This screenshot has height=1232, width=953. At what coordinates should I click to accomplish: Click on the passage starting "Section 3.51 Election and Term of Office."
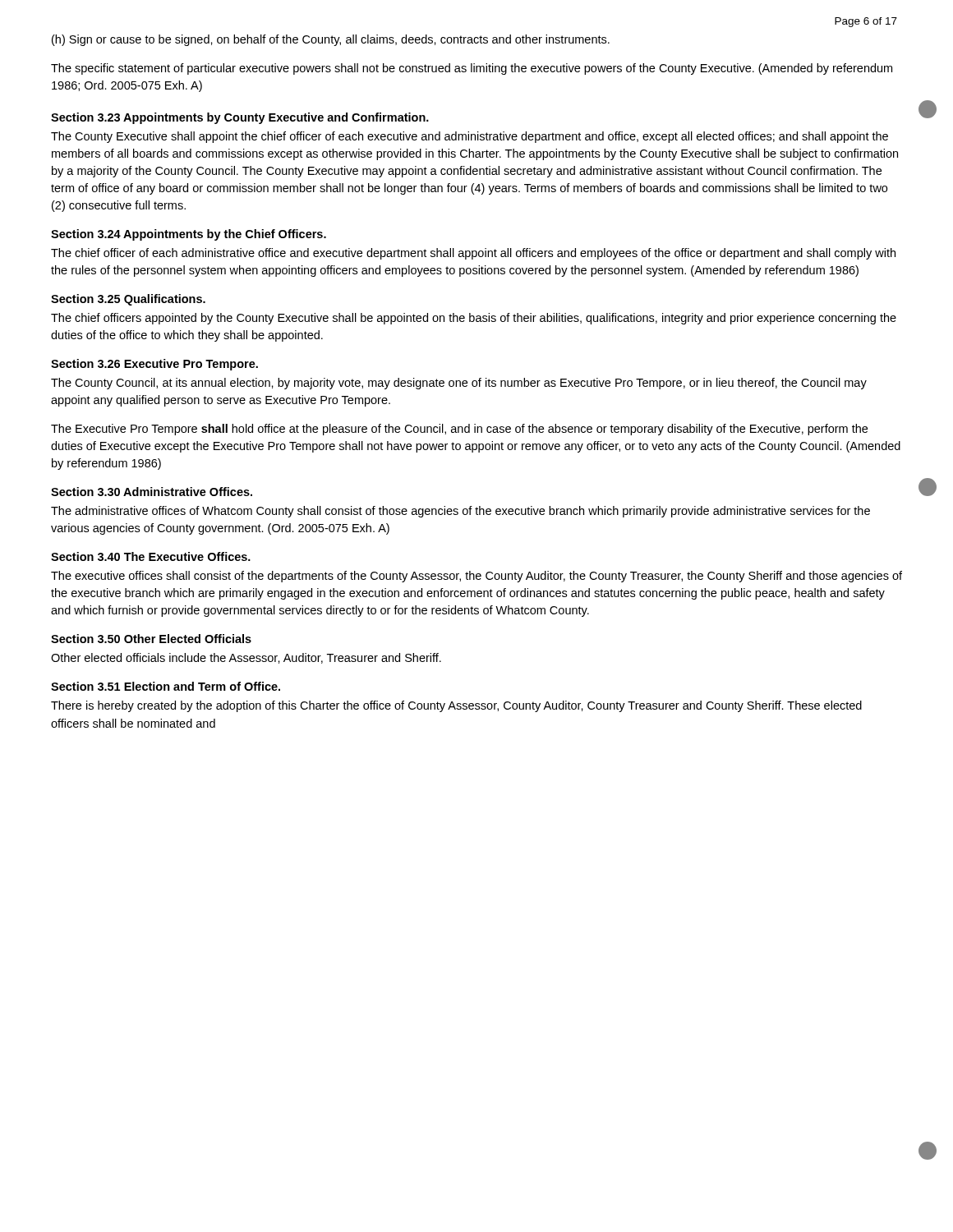coord(166,687)
